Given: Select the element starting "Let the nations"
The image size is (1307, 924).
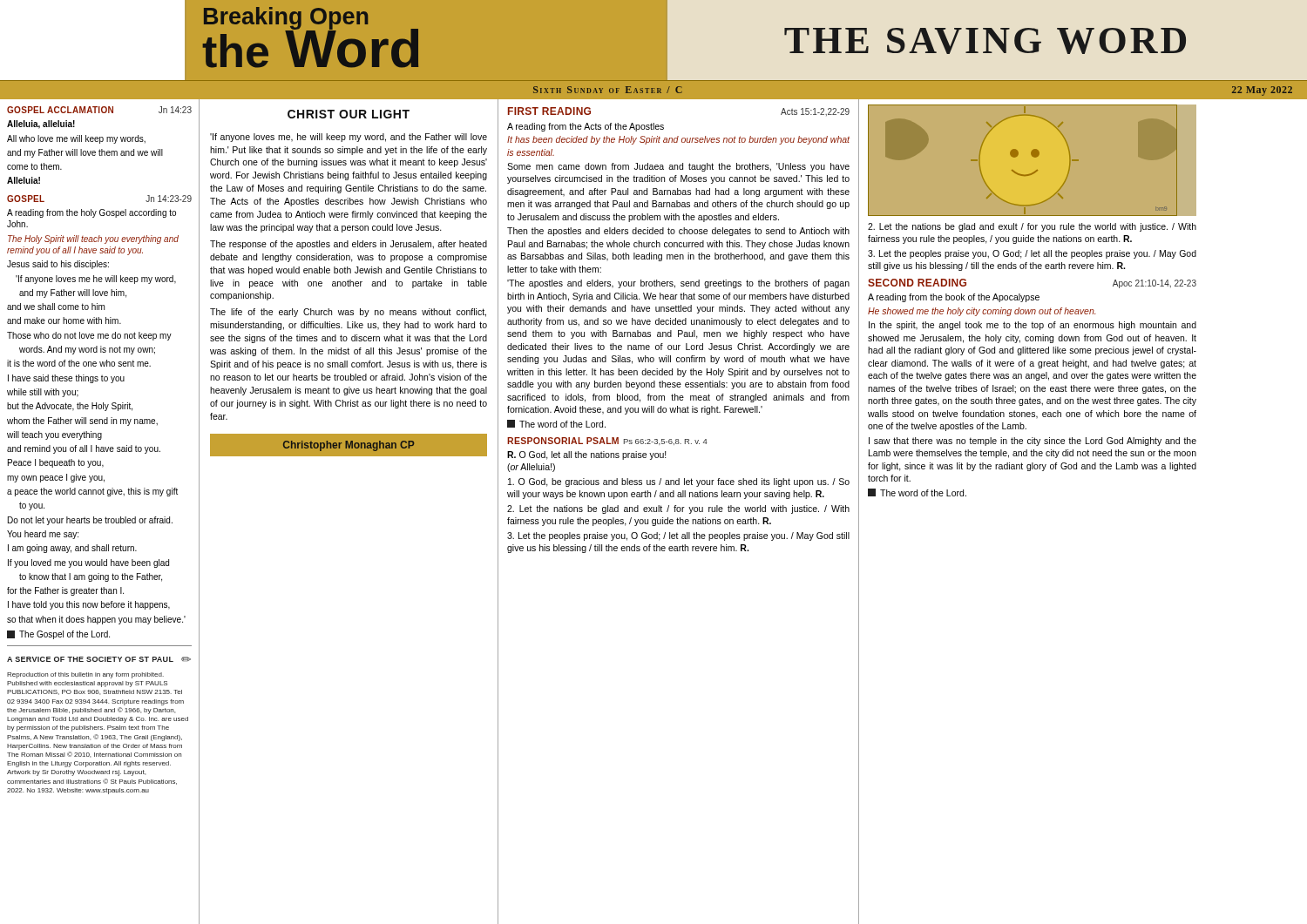Looking at the screenshot, I should pos(1032,246).
